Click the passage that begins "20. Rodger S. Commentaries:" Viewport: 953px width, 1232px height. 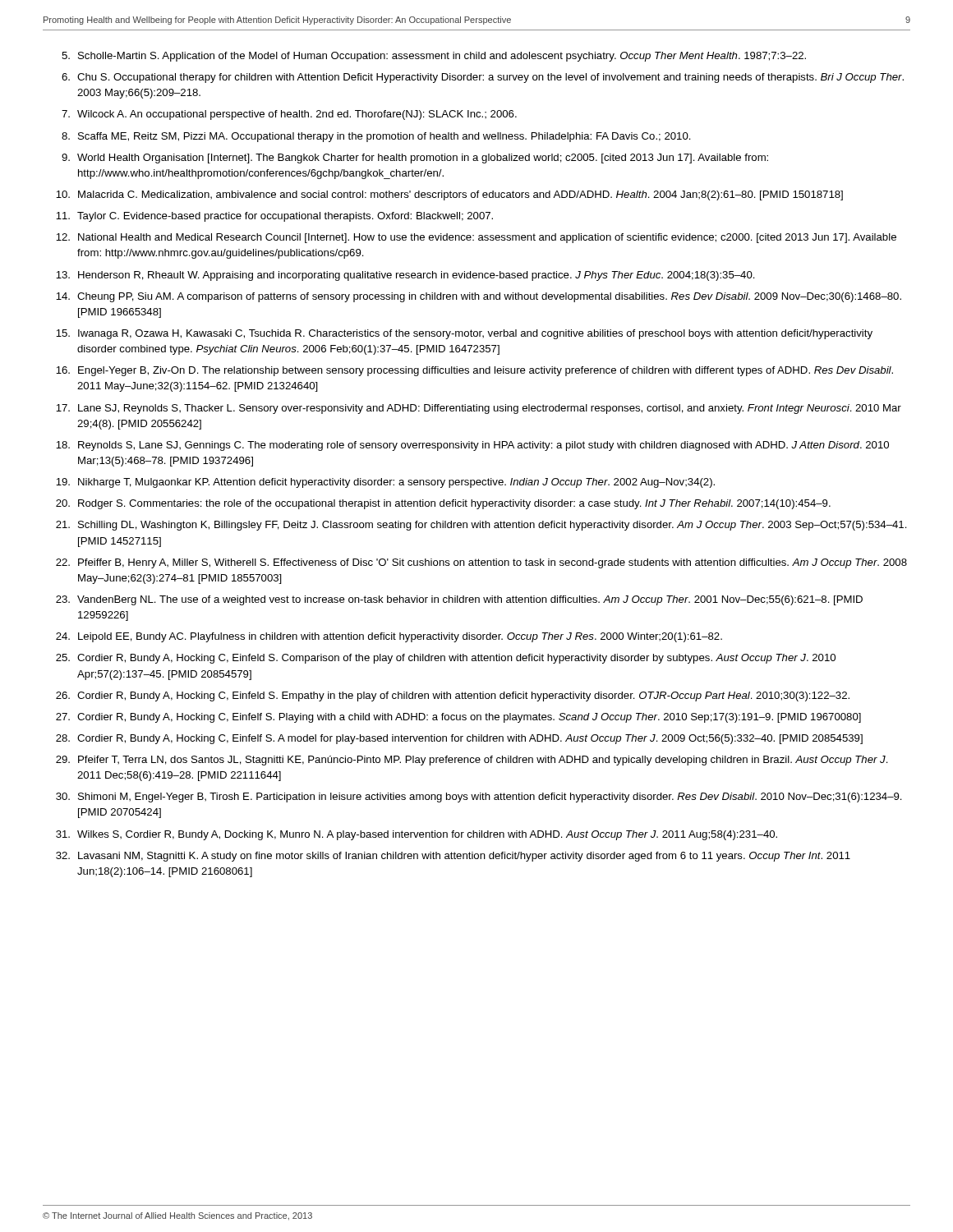(476, 503)
